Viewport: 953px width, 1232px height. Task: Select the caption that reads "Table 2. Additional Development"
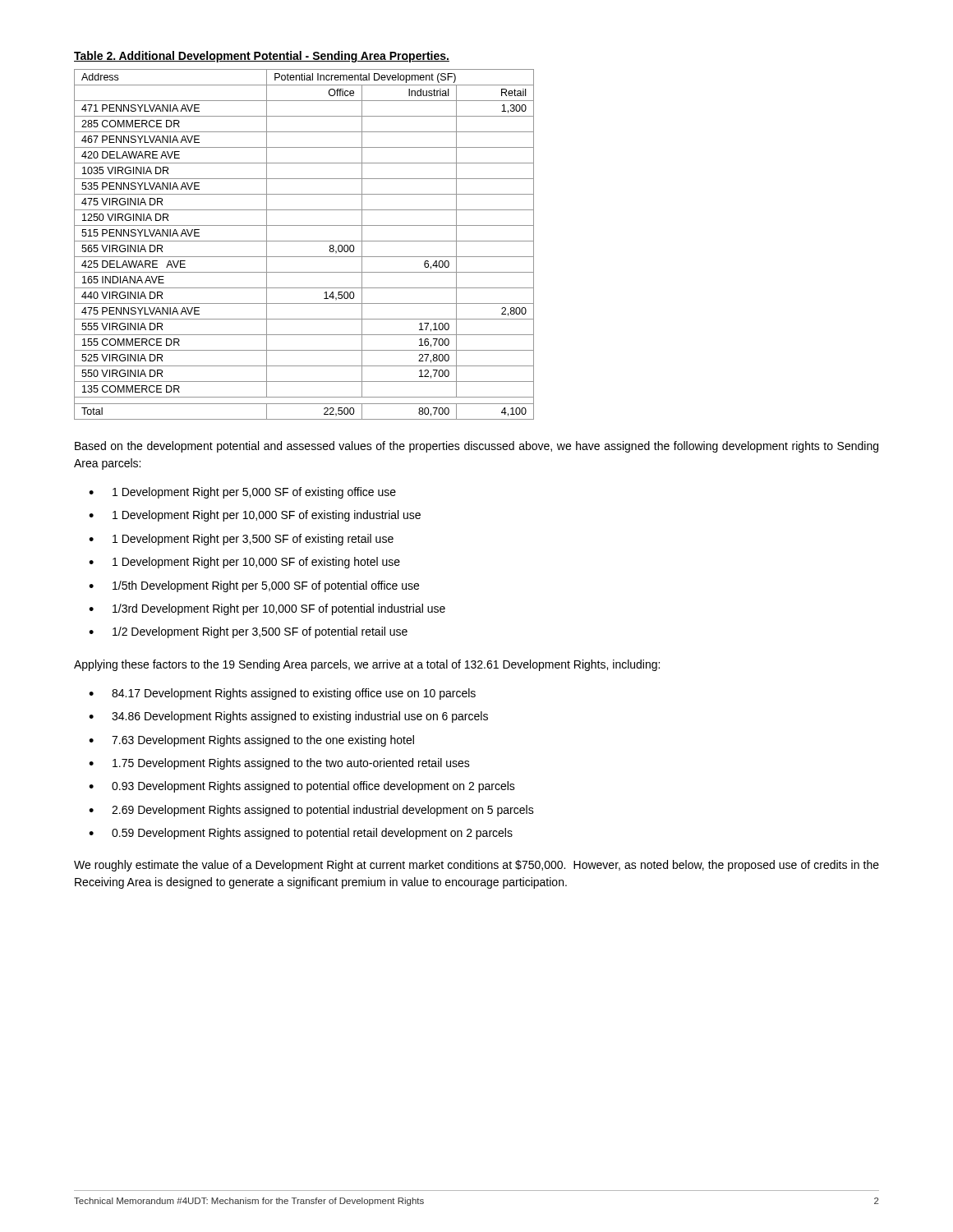tap(262, 56)
